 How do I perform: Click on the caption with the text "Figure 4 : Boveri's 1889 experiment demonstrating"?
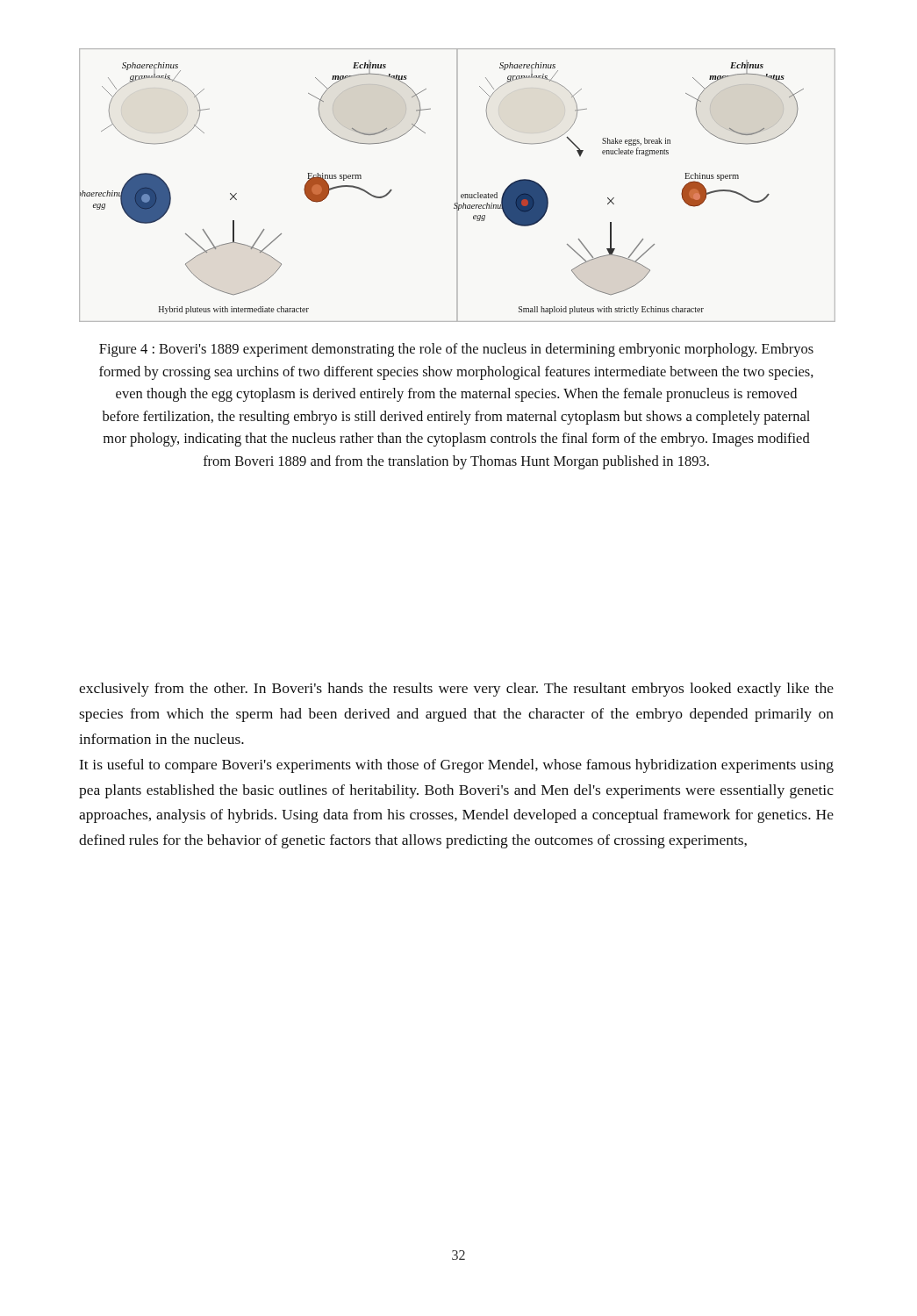[456, 405]
